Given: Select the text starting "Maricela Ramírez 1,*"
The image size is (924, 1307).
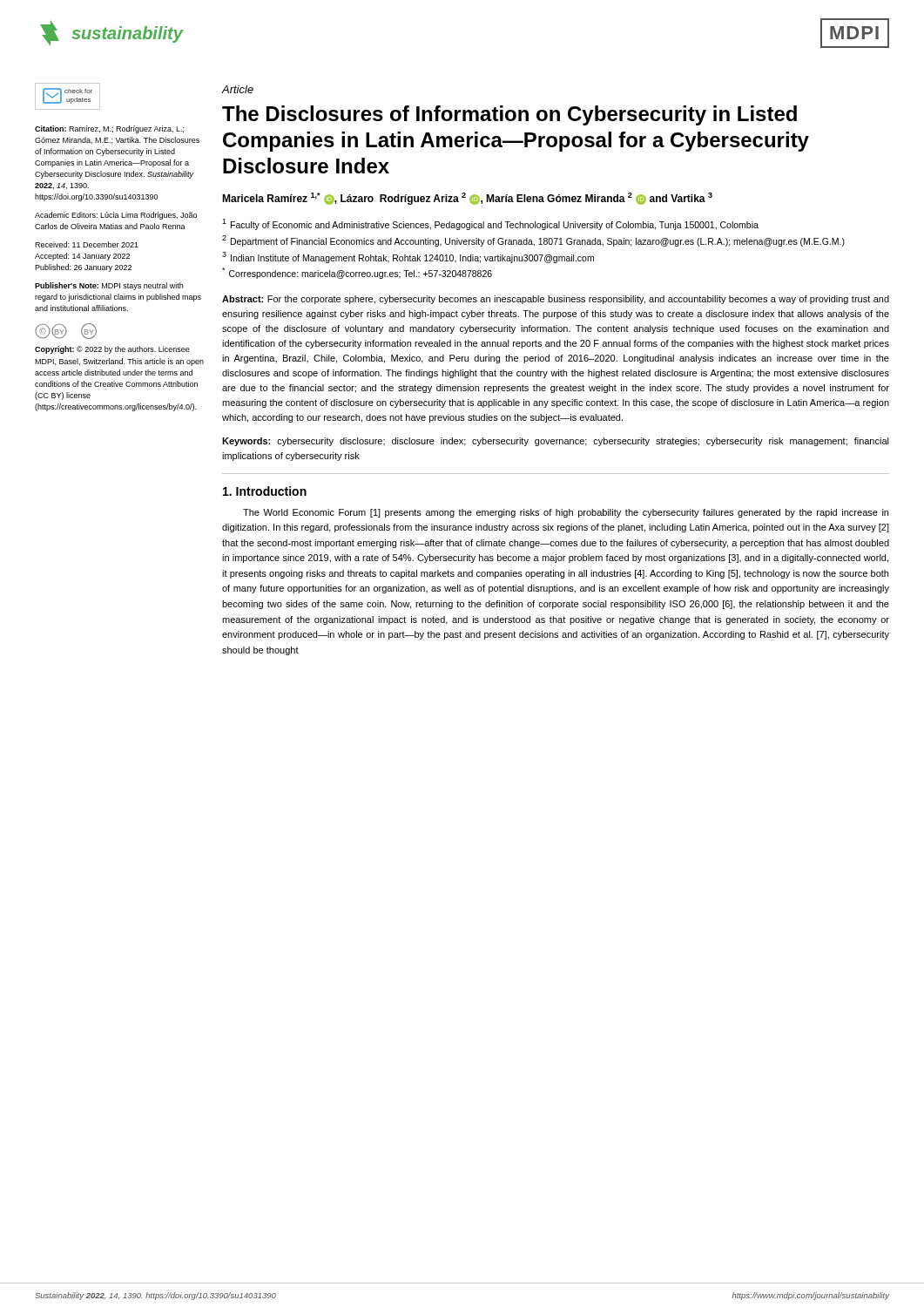Looking at the screenshot, I should tap(467, 198).
